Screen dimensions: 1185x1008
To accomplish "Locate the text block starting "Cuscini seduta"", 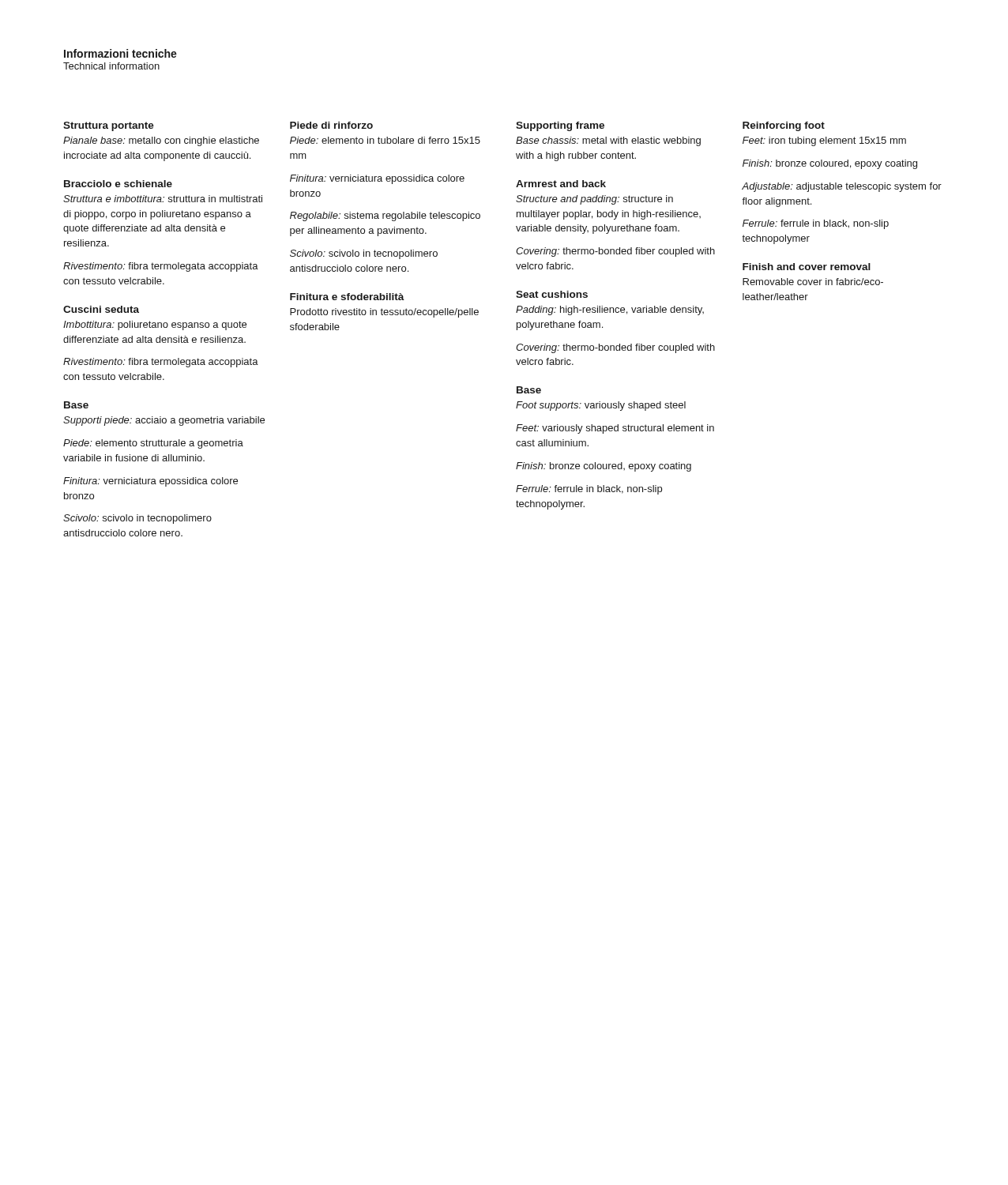I will pyautogui.click(x=101, y=309).
